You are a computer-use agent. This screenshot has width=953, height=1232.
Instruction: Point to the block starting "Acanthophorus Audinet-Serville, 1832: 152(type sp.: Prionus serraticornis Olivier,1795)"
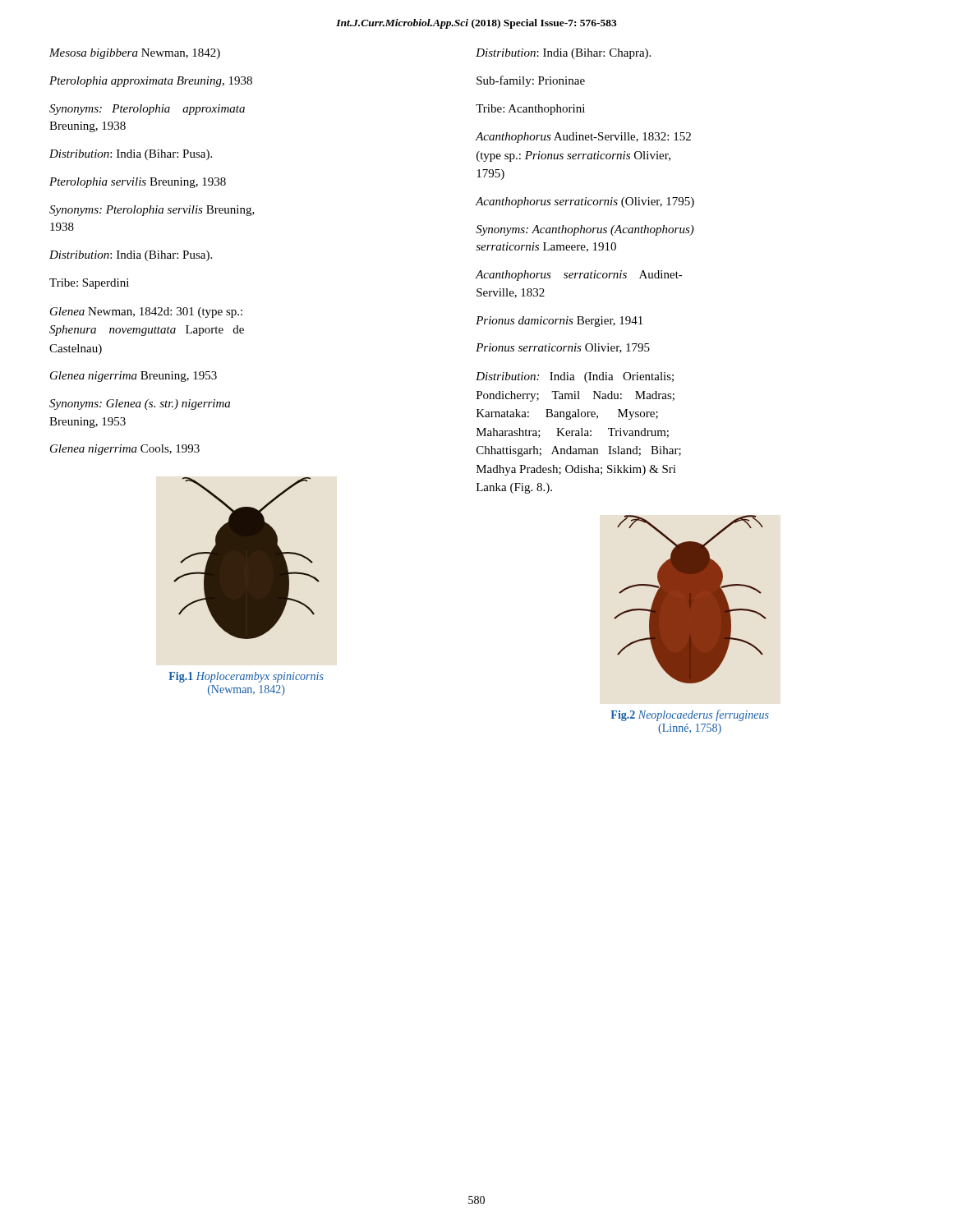[x=583, y=138]
